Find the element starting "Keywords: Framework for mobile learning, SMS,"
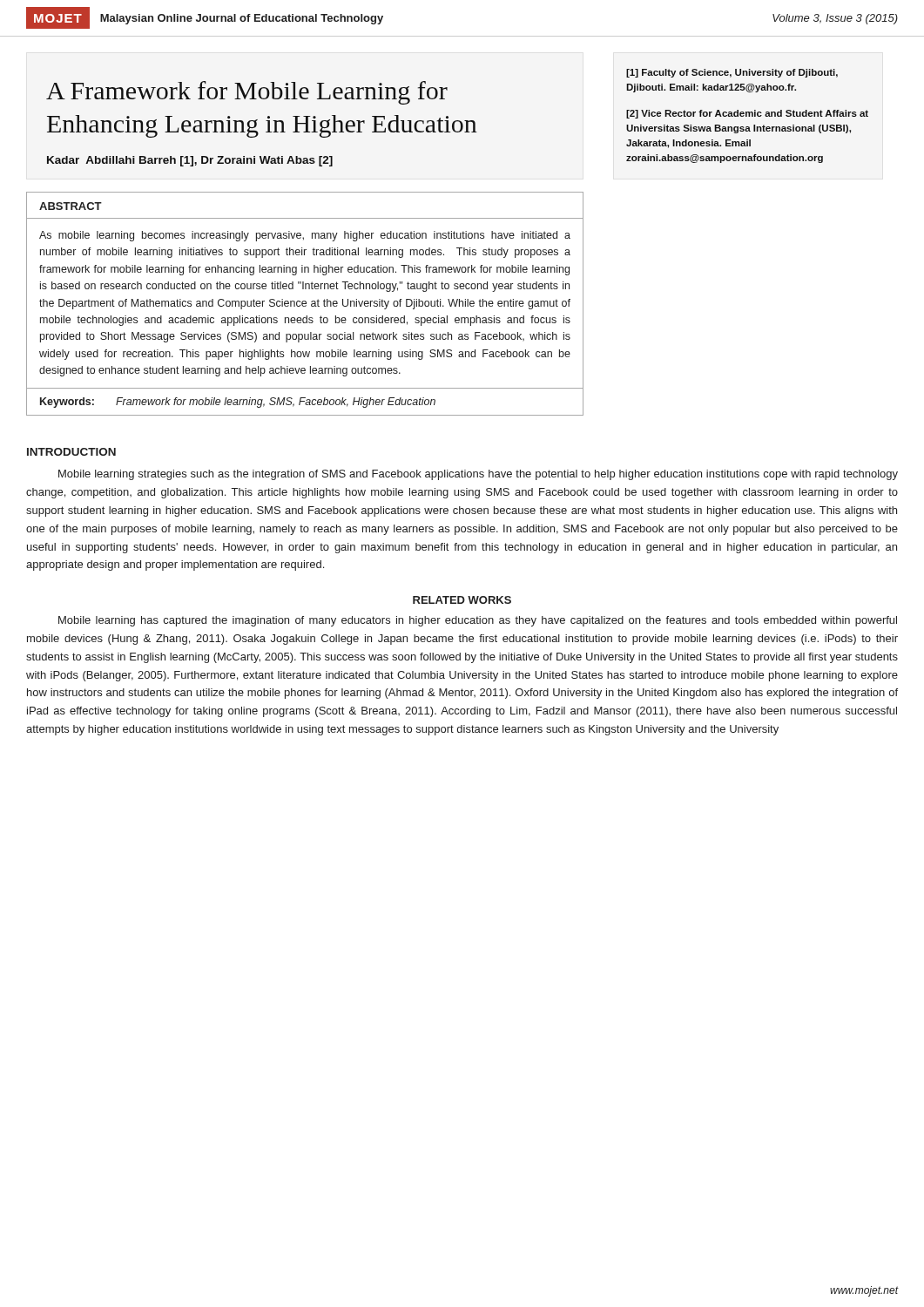This screenshot has height=1307, width=924. [x=238, y=402]
